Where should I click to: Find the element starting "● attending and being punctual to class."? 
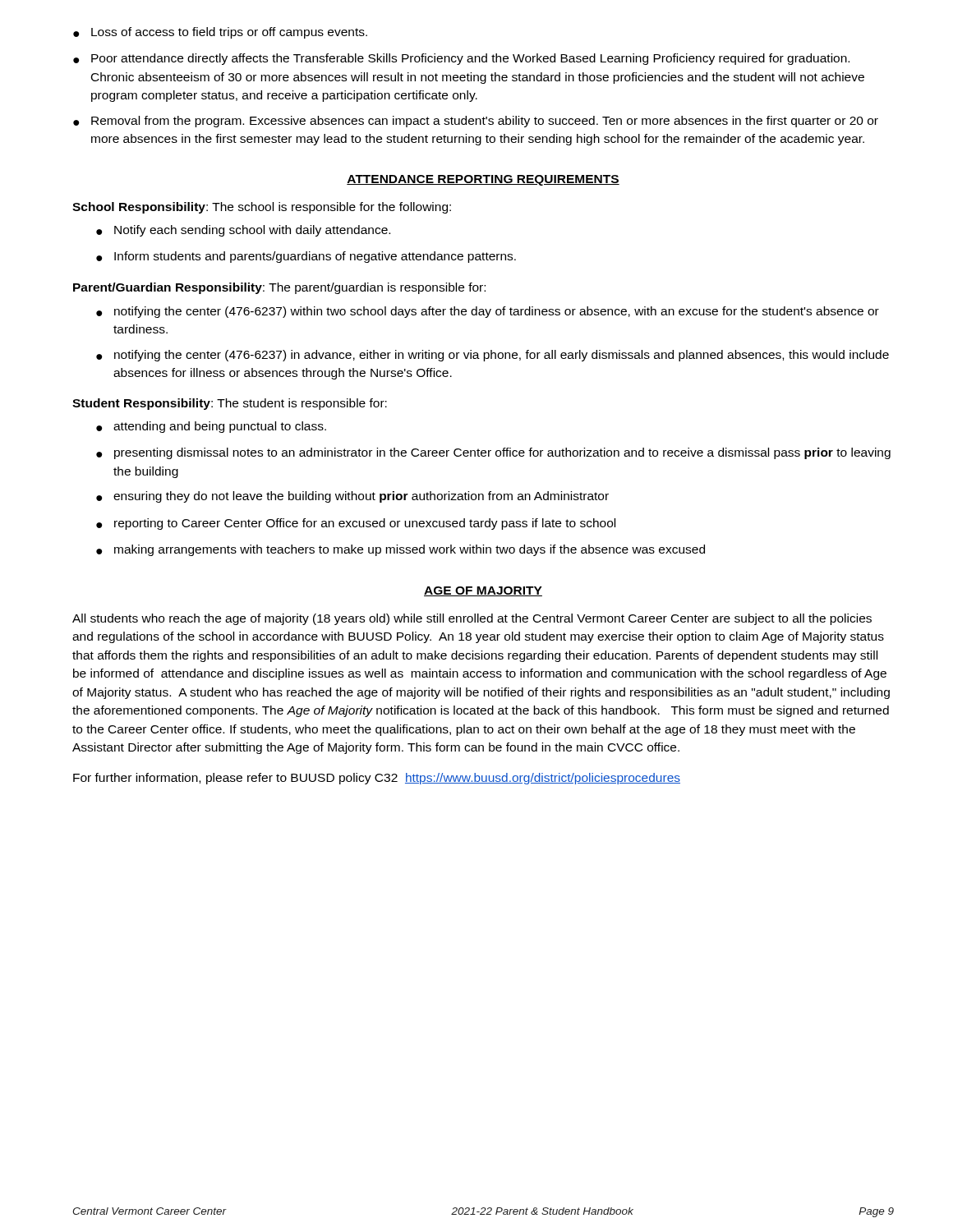pyautogui.click(x=211, y=427)
